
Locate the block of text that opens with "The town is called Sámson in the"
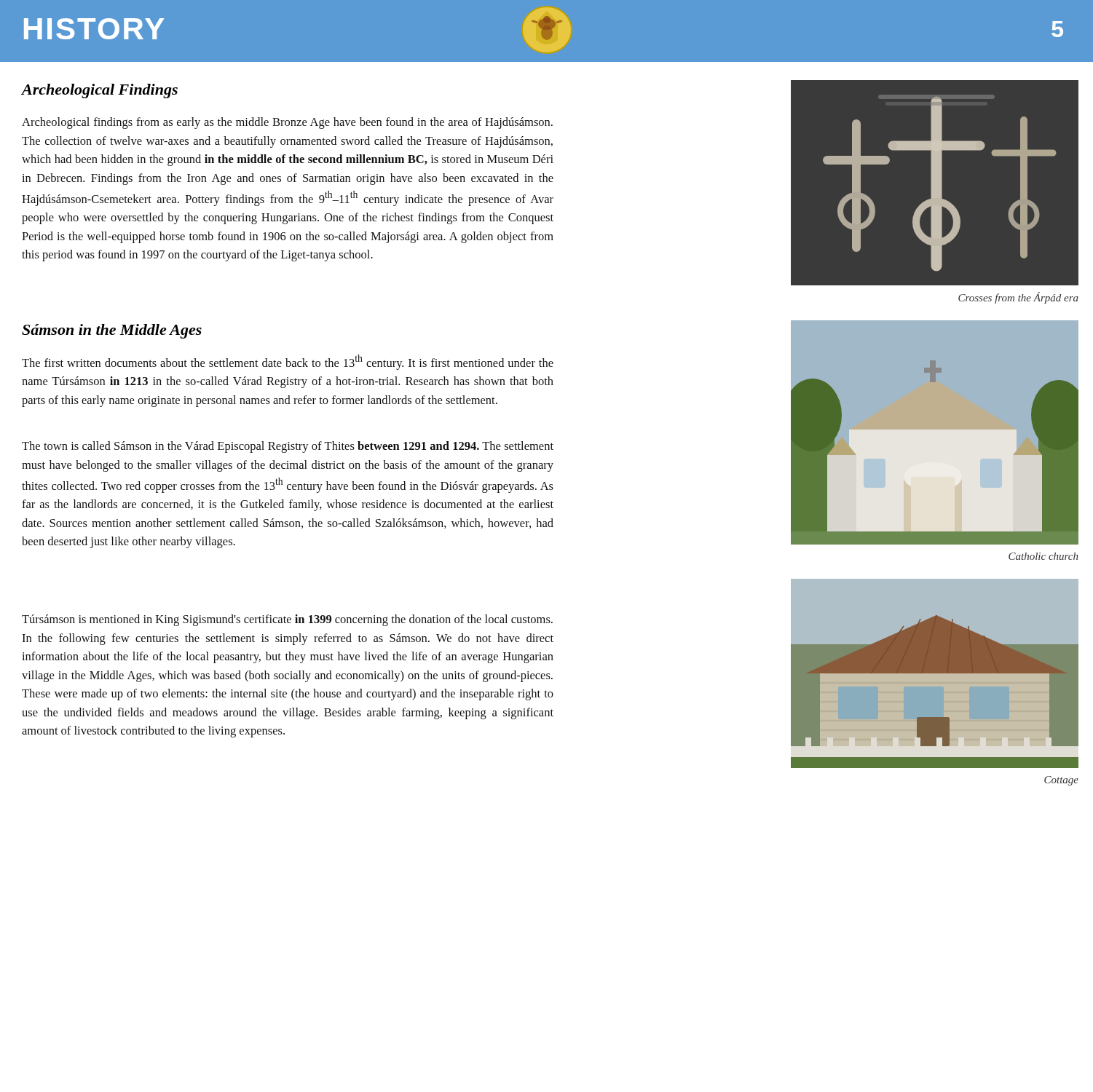(x=288, y=494)
